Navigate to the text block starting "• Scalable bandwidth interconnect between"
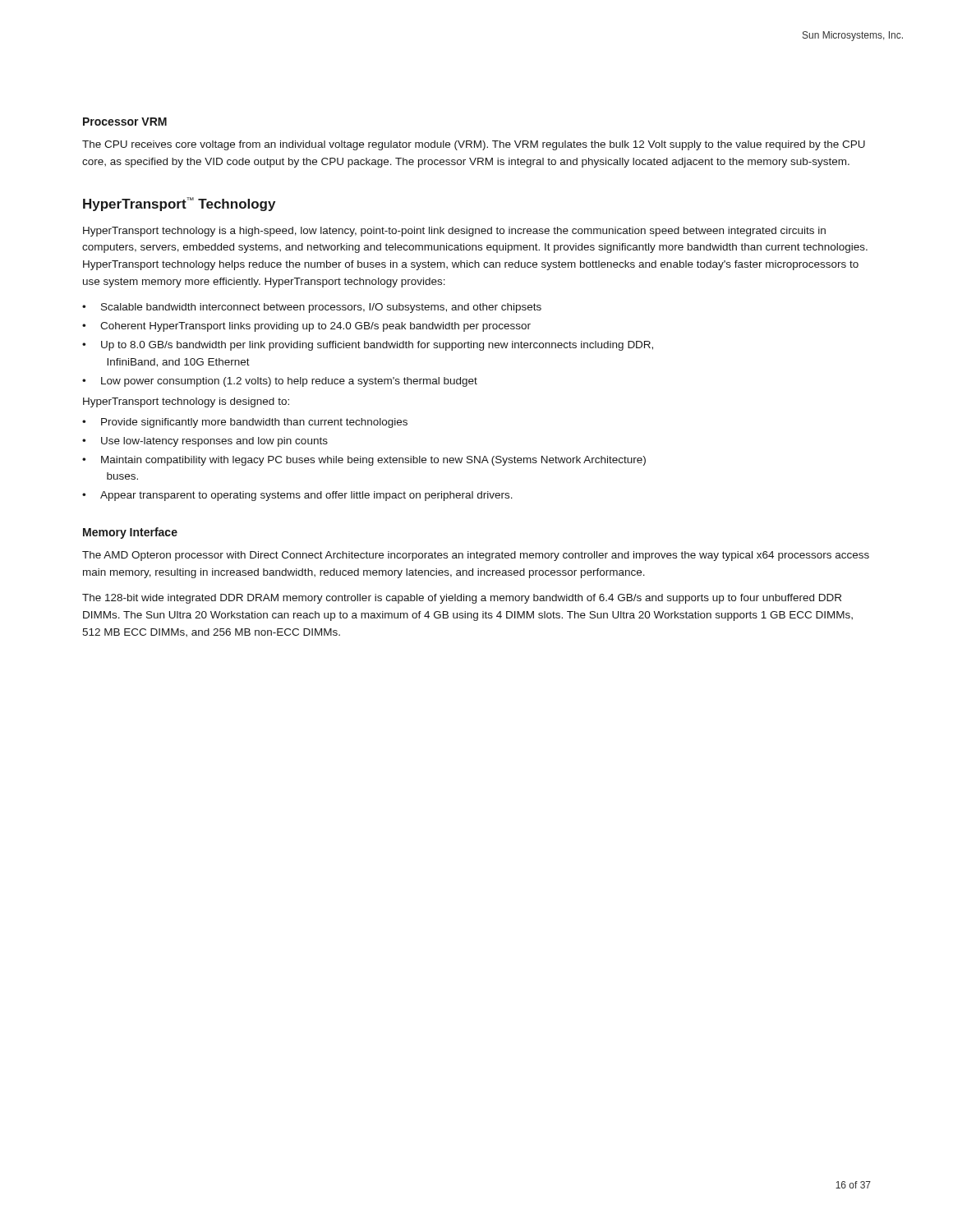Viewport: 953px width, 1232px height. coord(476,308)
